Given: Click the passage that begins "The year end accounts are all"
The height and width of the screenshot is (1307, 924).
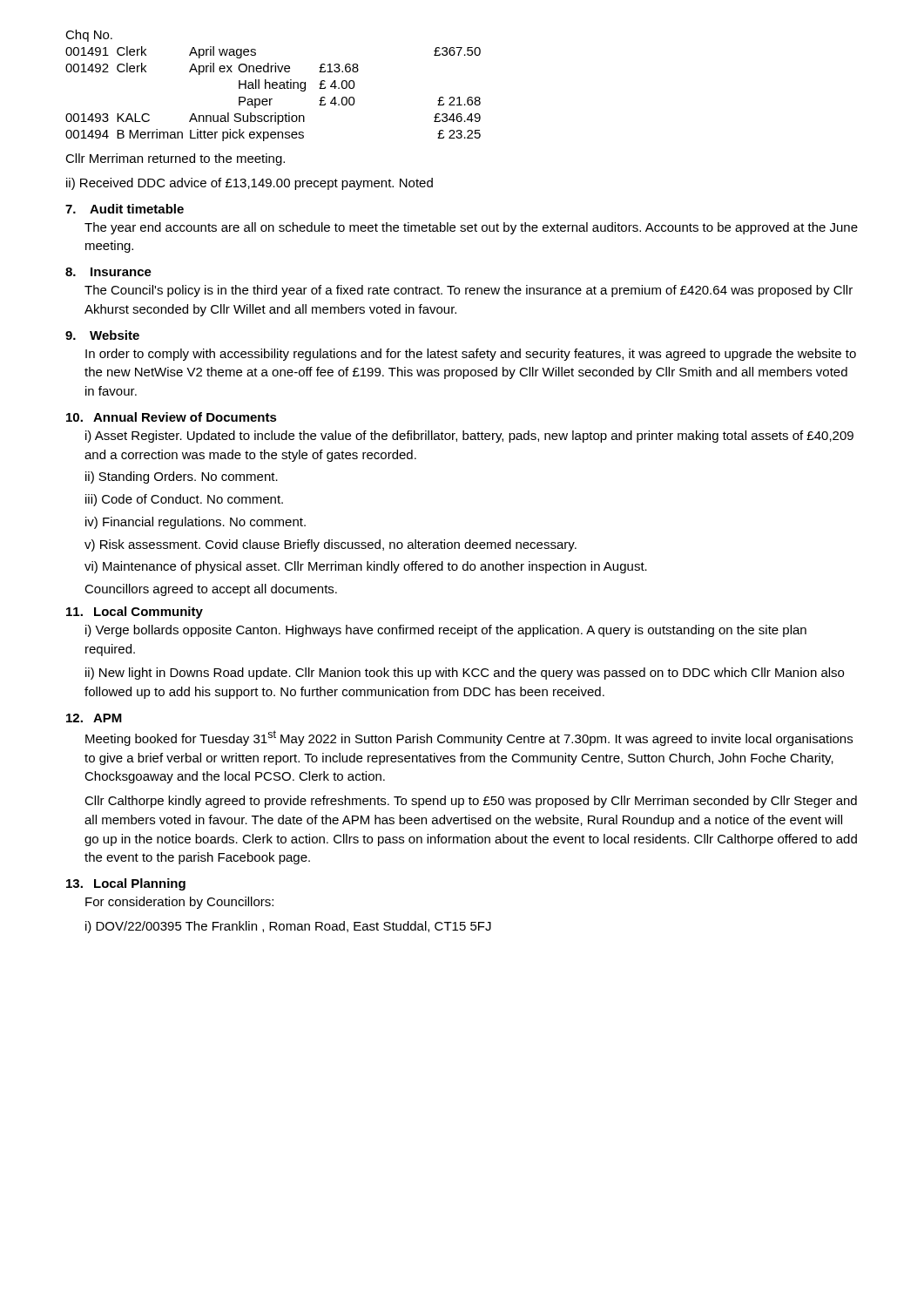Looking at the screenshot, I should point(471,236).
